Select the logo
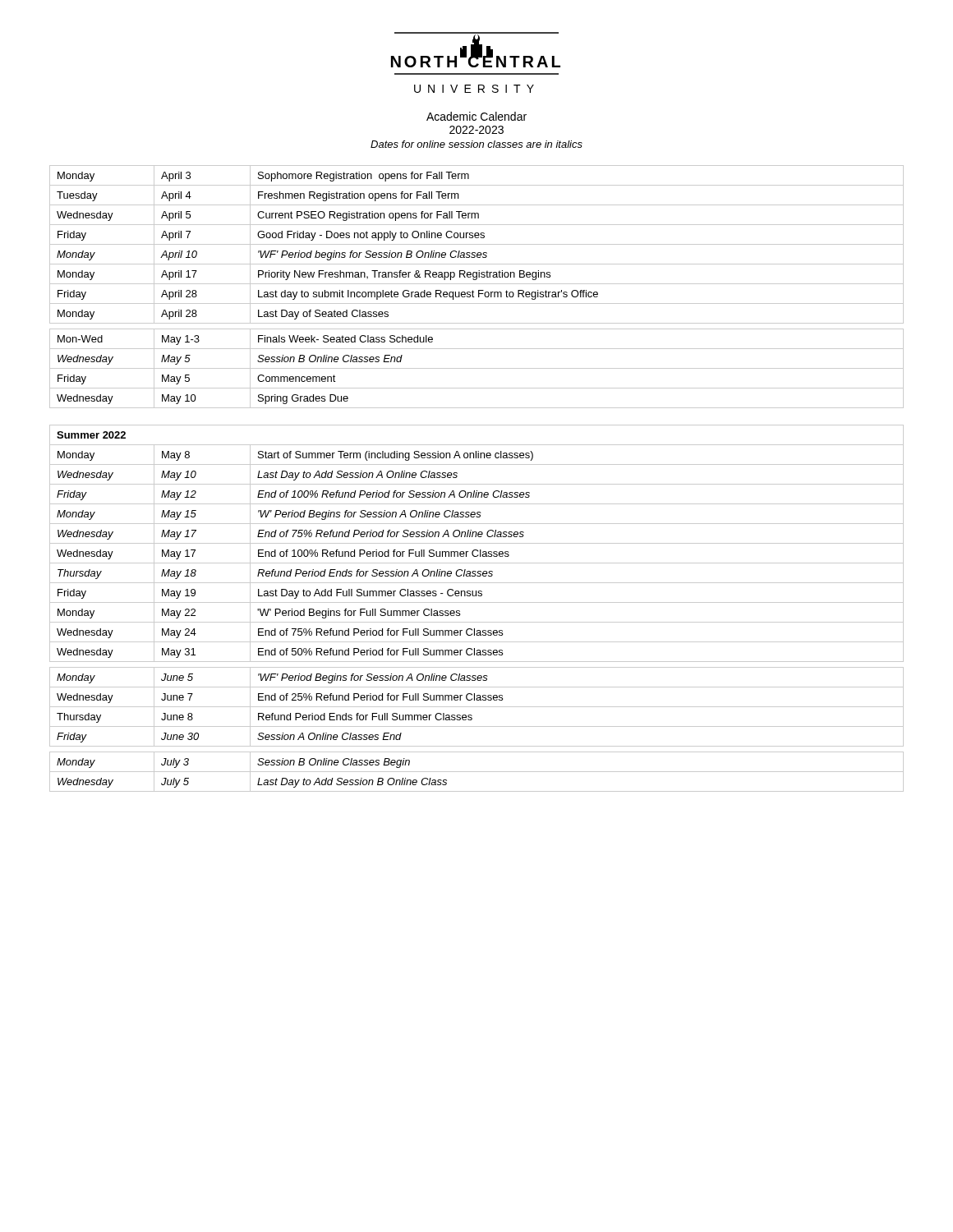 pos(476,60)
